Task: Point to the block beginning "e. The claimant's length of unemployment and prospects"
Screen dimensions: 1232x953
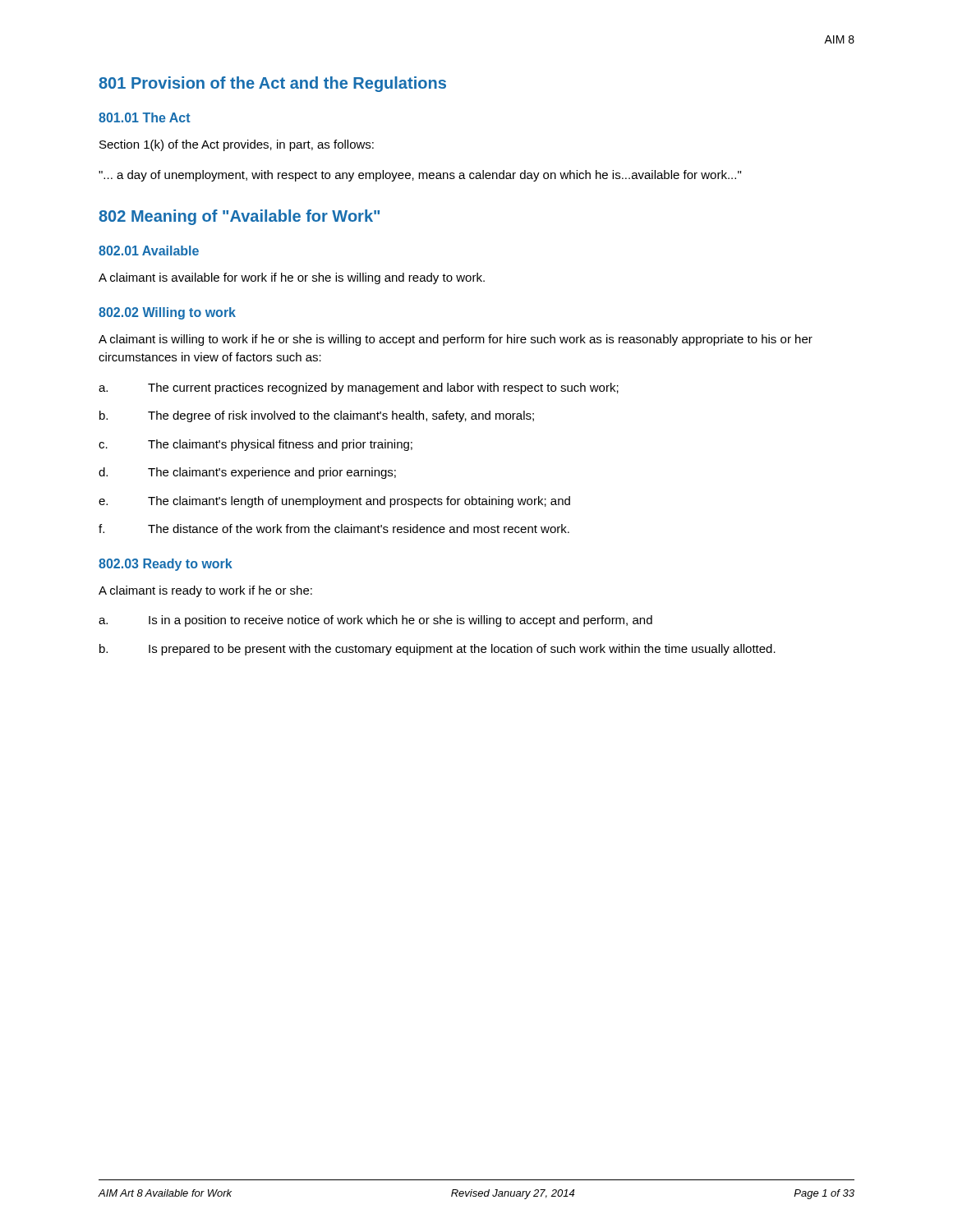Action: pyautogui.click(x=476, y=501)
